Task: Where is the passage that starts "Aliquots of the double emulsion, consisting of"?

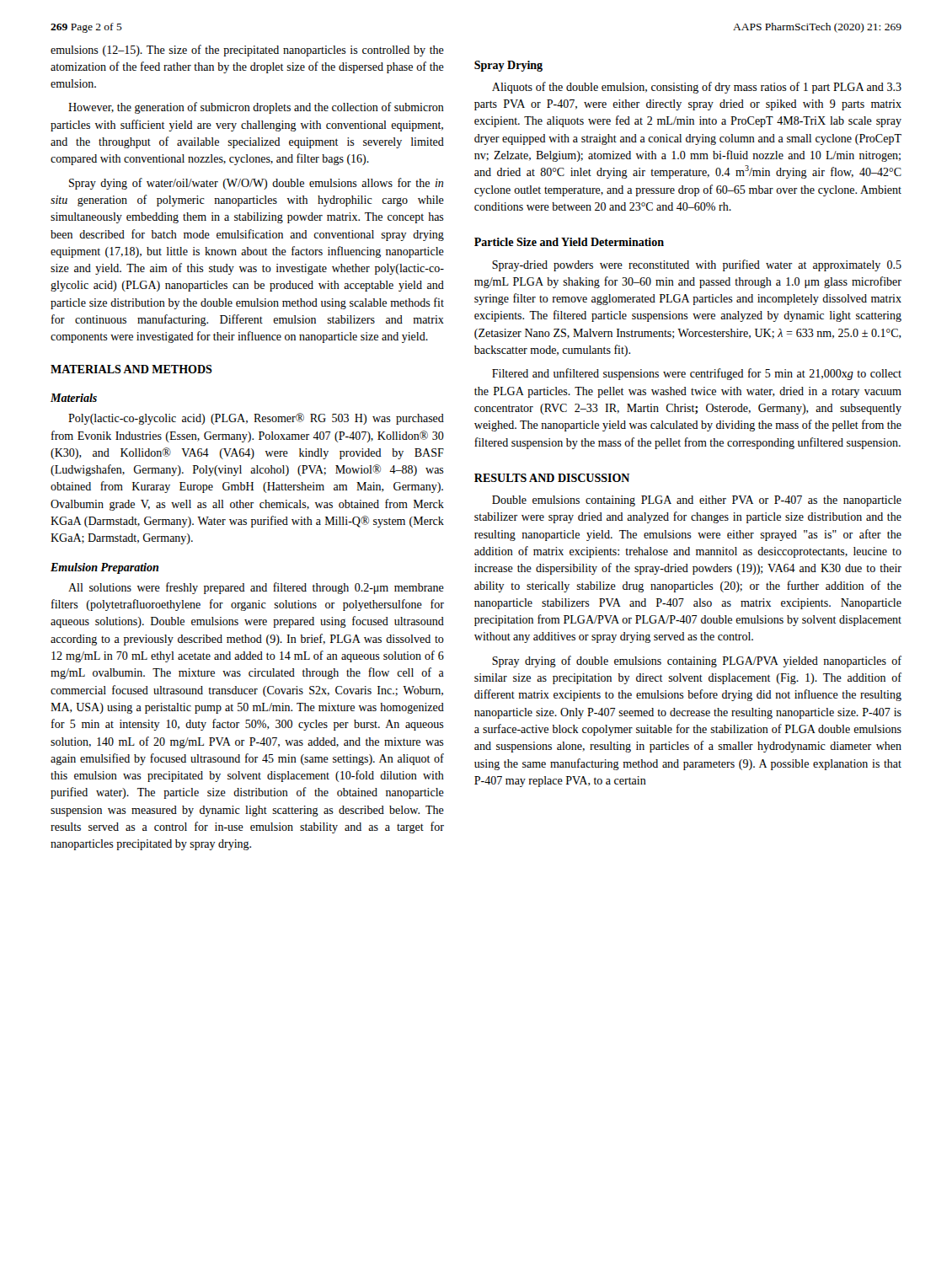Action: tap(688, 148)
